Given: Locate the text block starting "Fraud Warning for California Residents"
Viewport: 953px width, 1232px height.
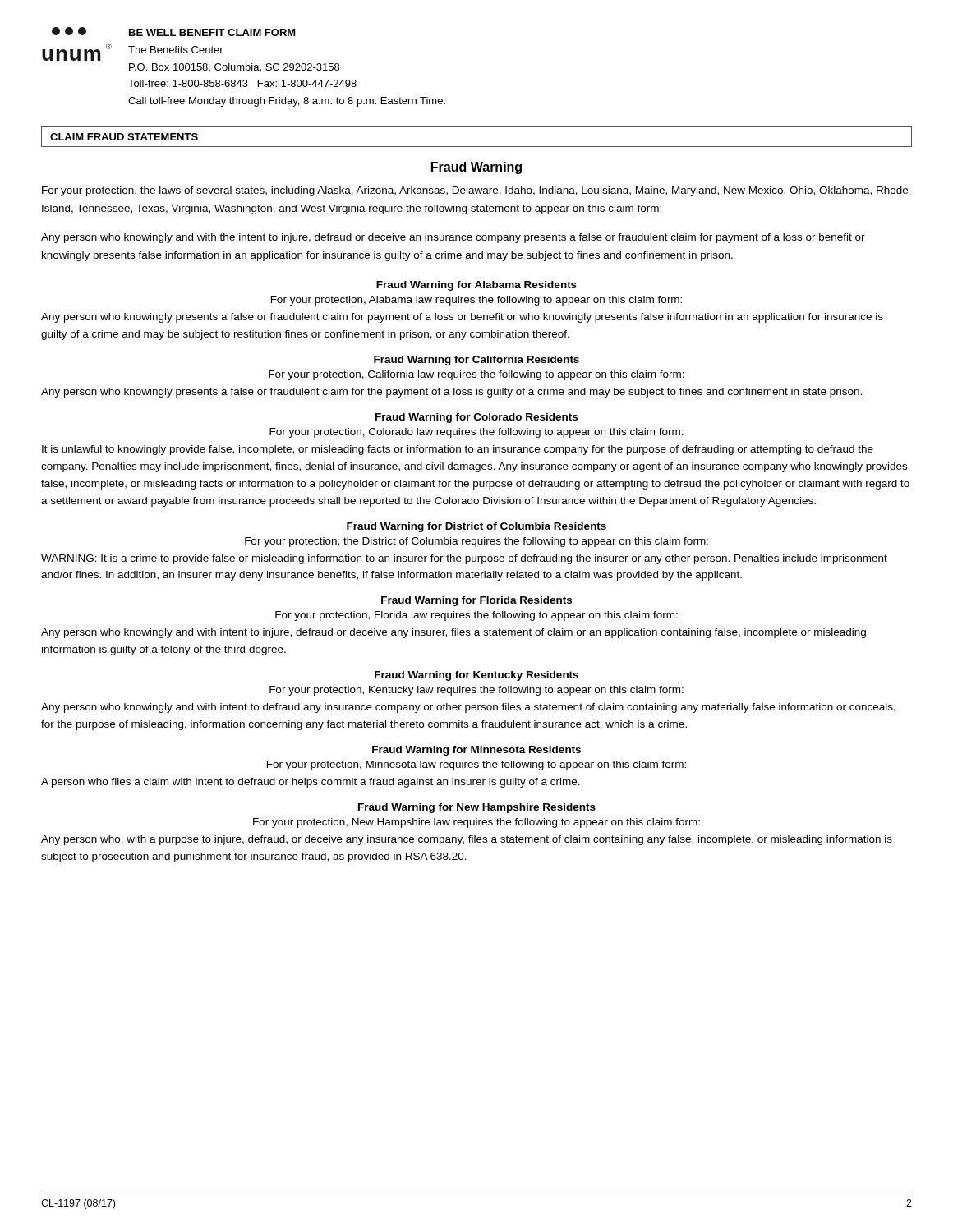Looking at the screenshot, I should coord(476,359).
